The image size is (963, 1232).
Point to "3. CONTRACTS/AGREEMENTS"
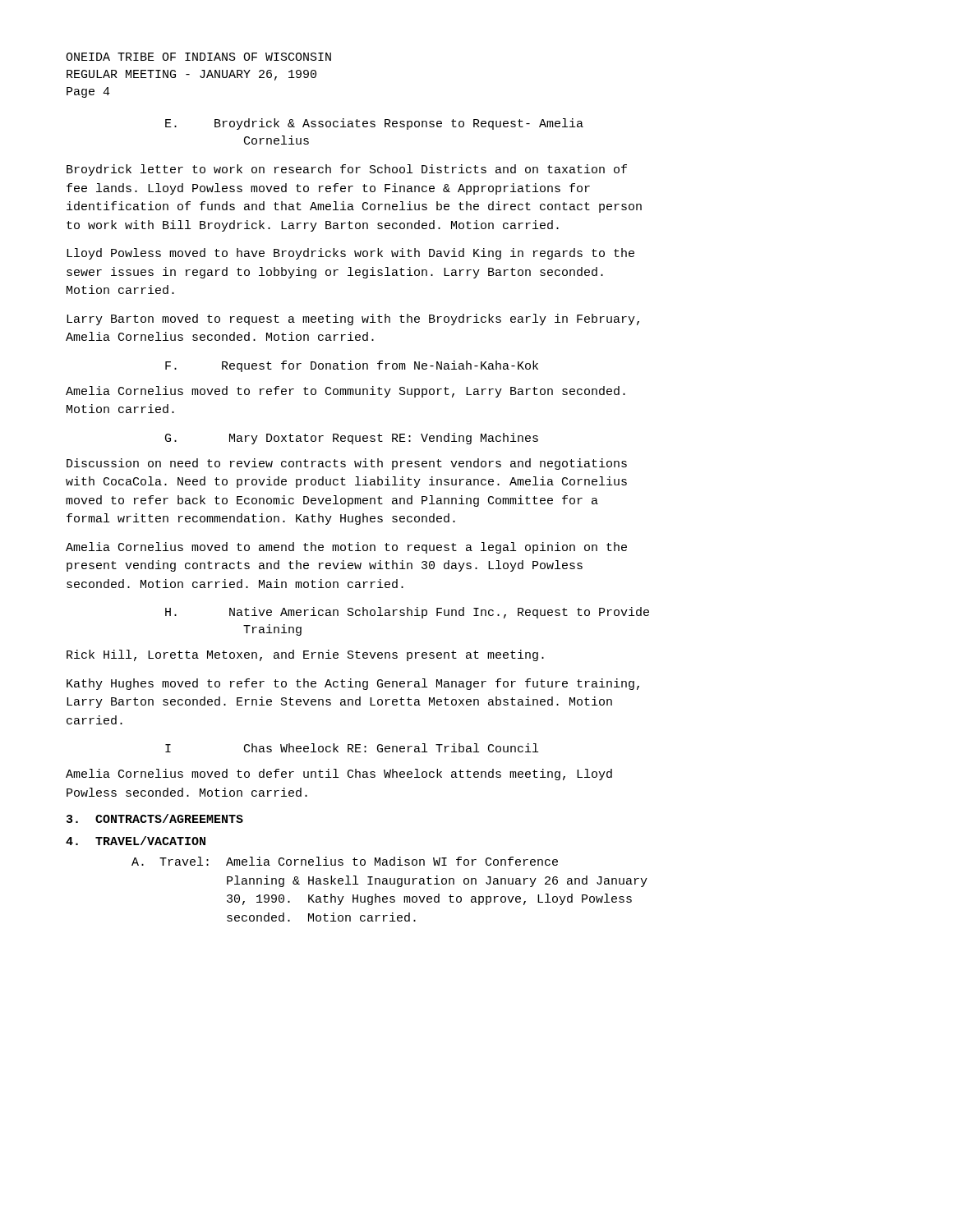[155, 820]
